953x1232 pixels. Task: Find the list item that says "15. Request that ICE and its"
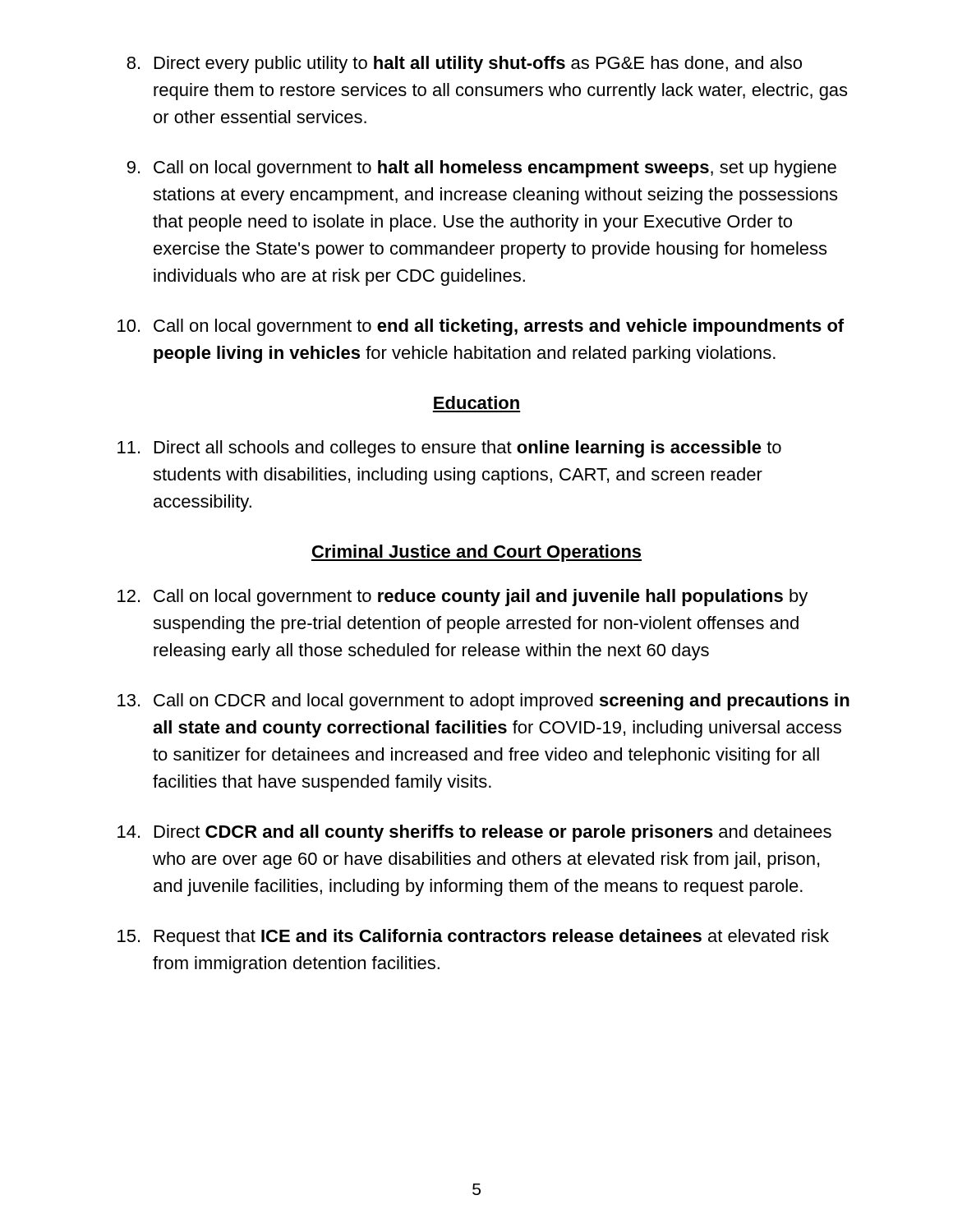coord(476,950)
